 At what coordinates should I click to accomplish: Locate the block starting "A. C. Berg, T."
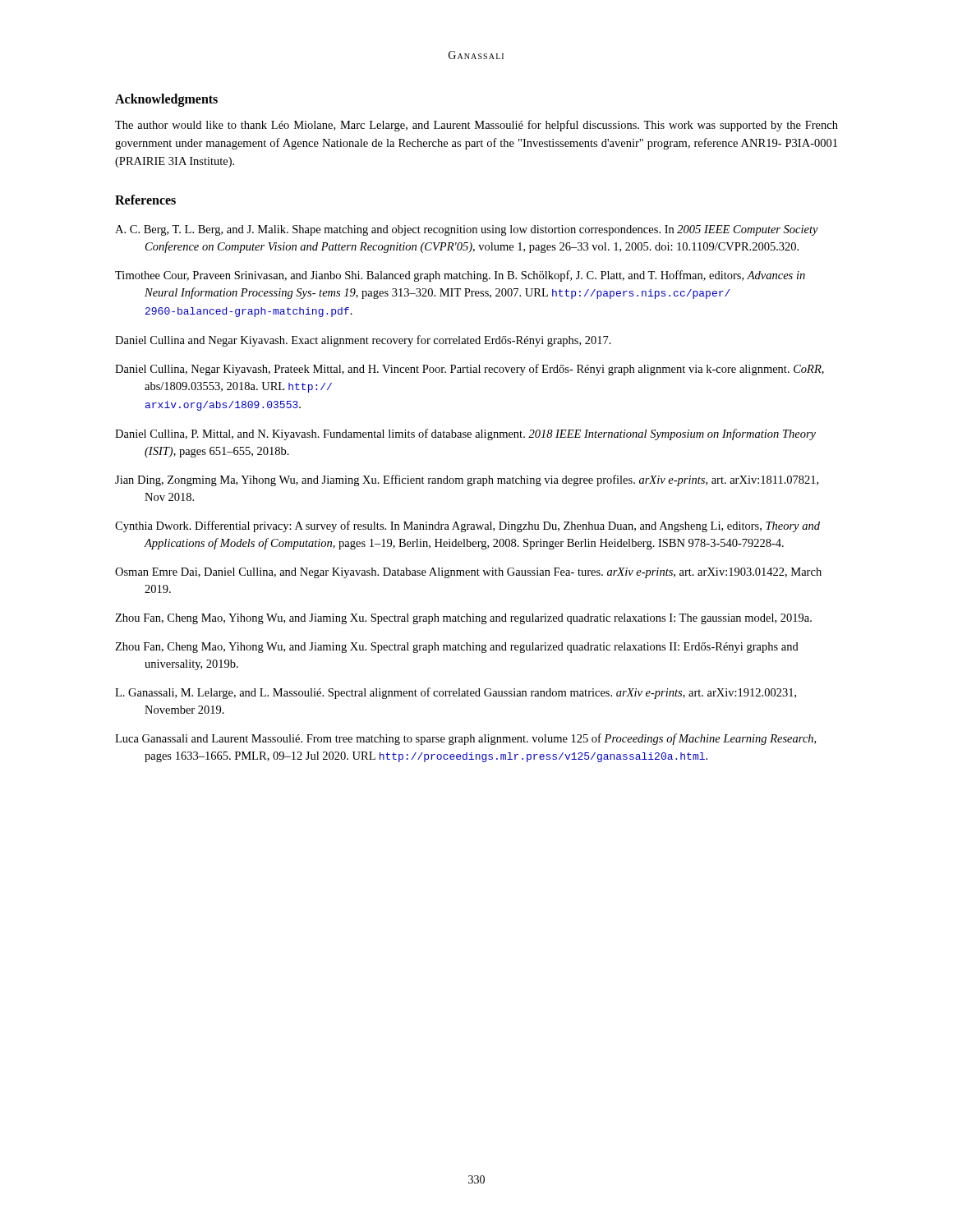466,238
